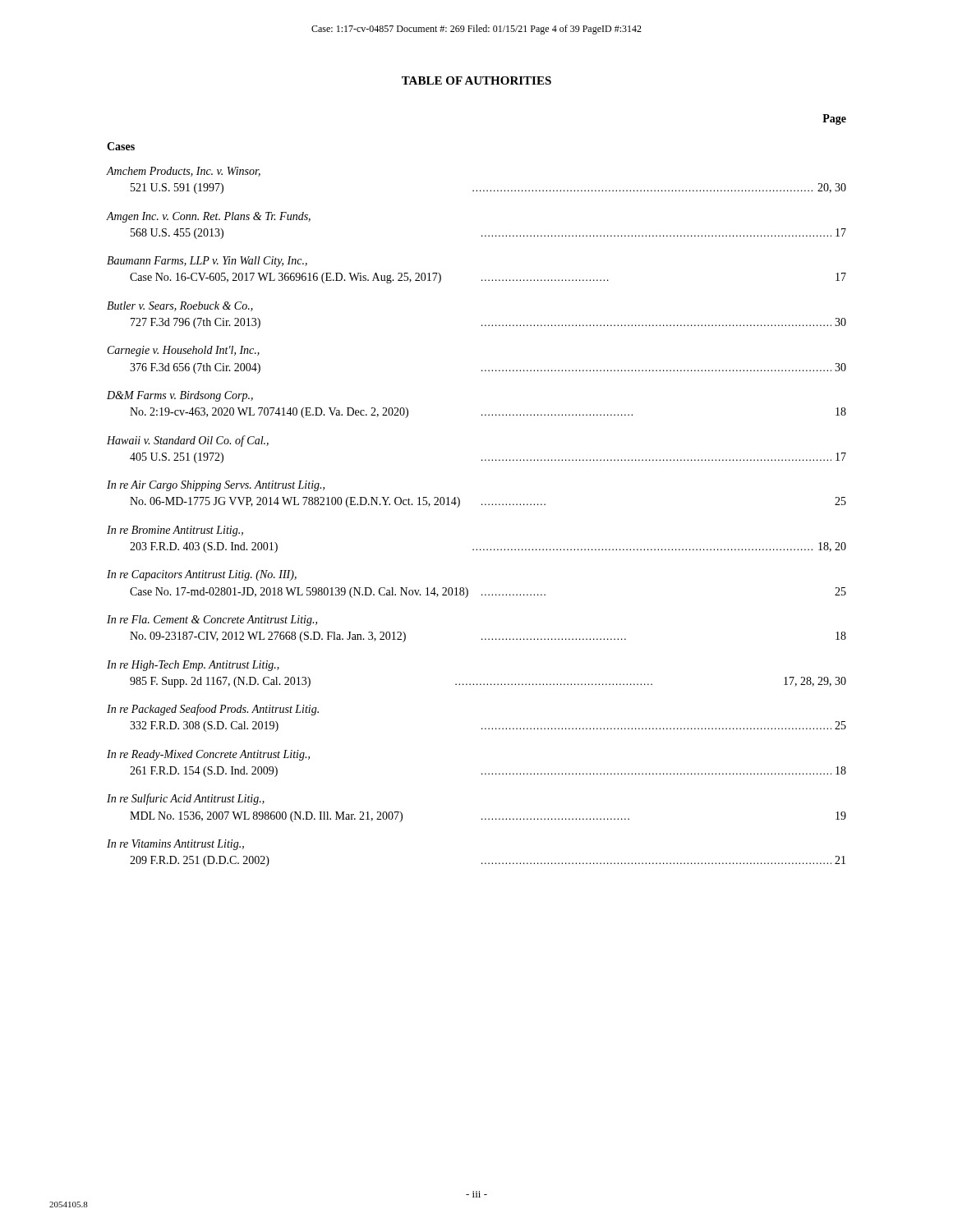Select the passage starting "Carnegie v. Household Int'l, Inc., 376 F.3d 656"
This screenshot has height=1232, width=953.
coord(476,359)
